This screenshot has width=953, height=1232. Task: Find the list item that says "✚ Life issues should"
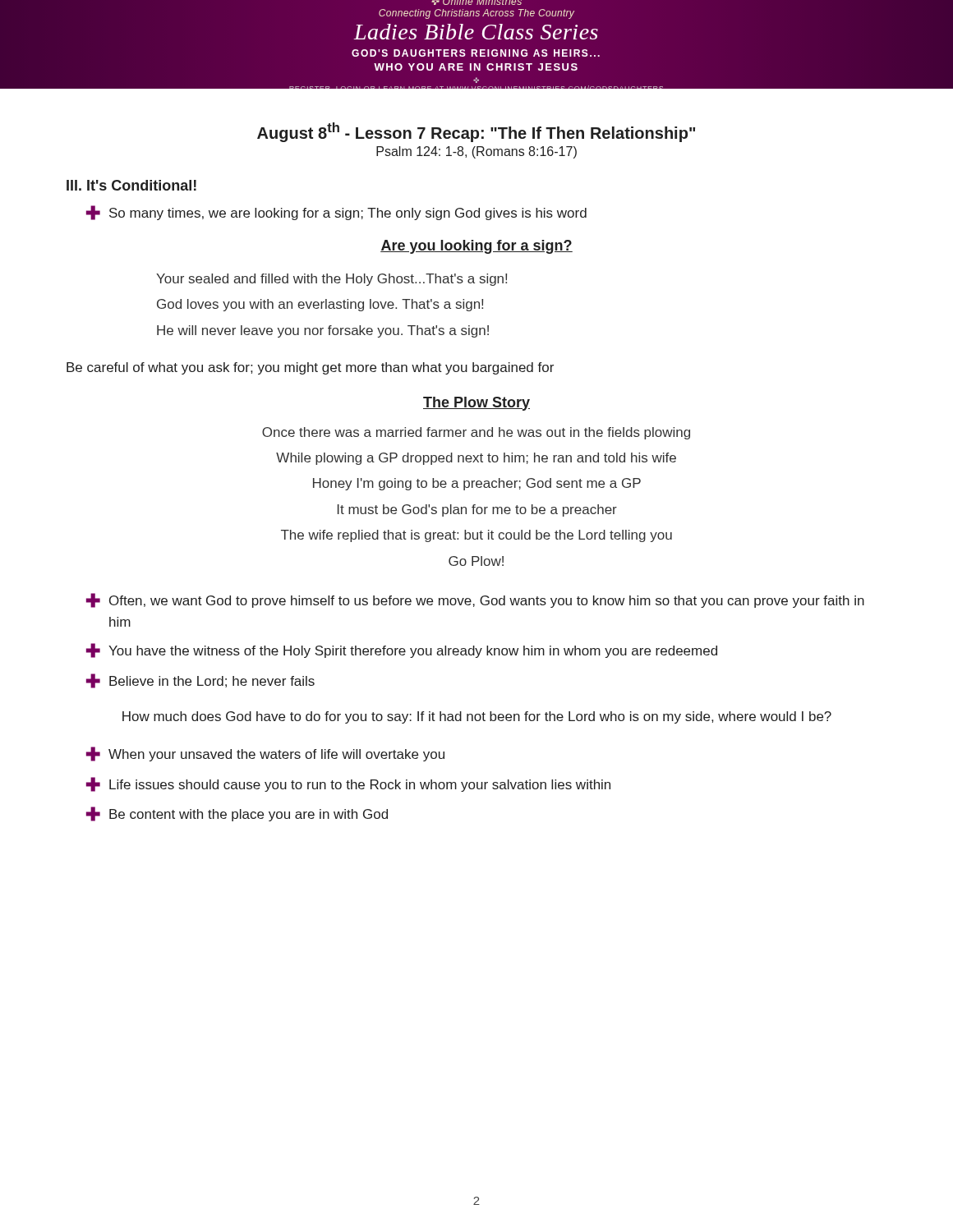tap(486, 785)
